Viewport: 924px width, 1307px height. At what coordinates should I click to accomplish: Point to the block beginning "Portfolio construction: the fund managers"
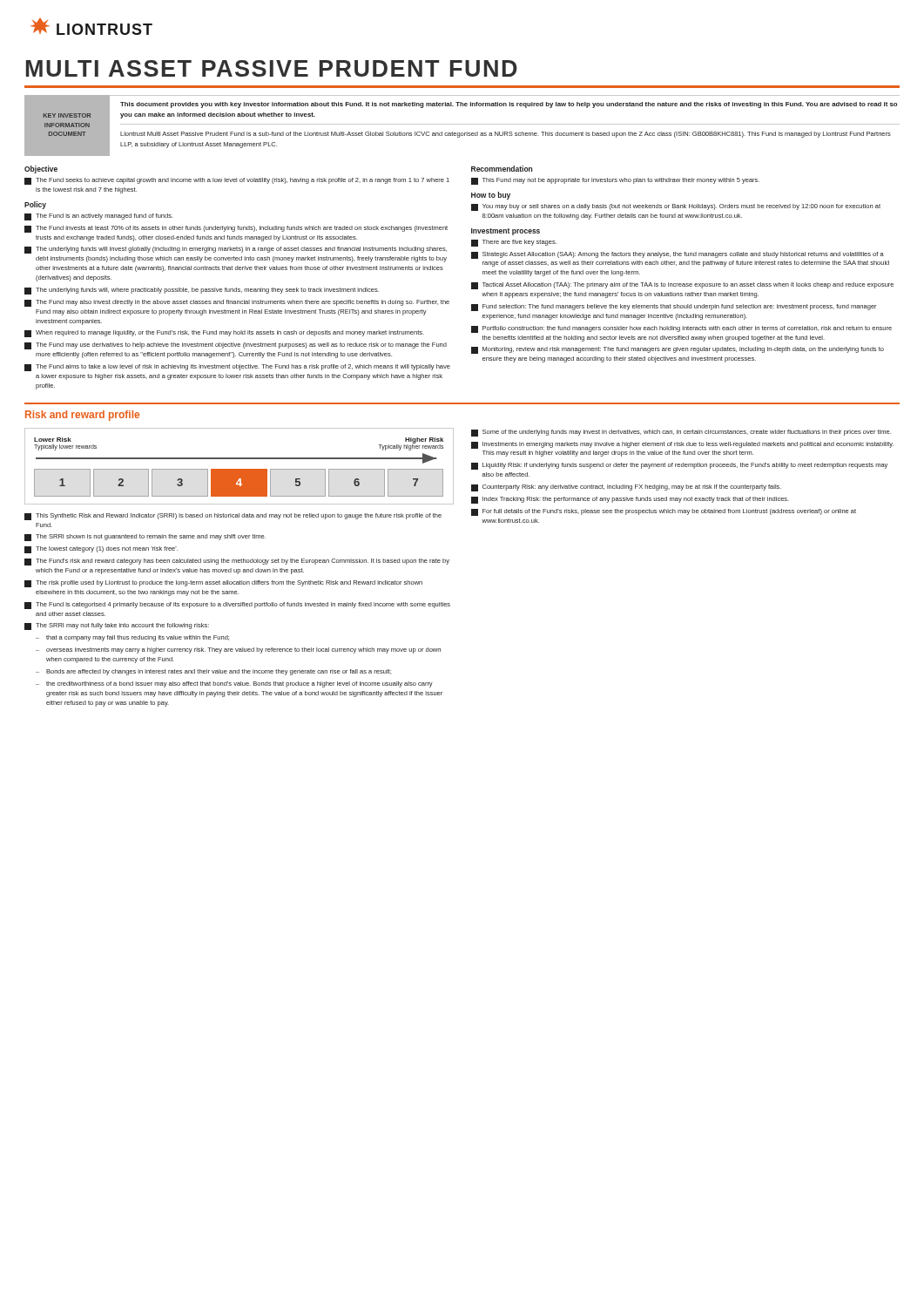[685, 333]
